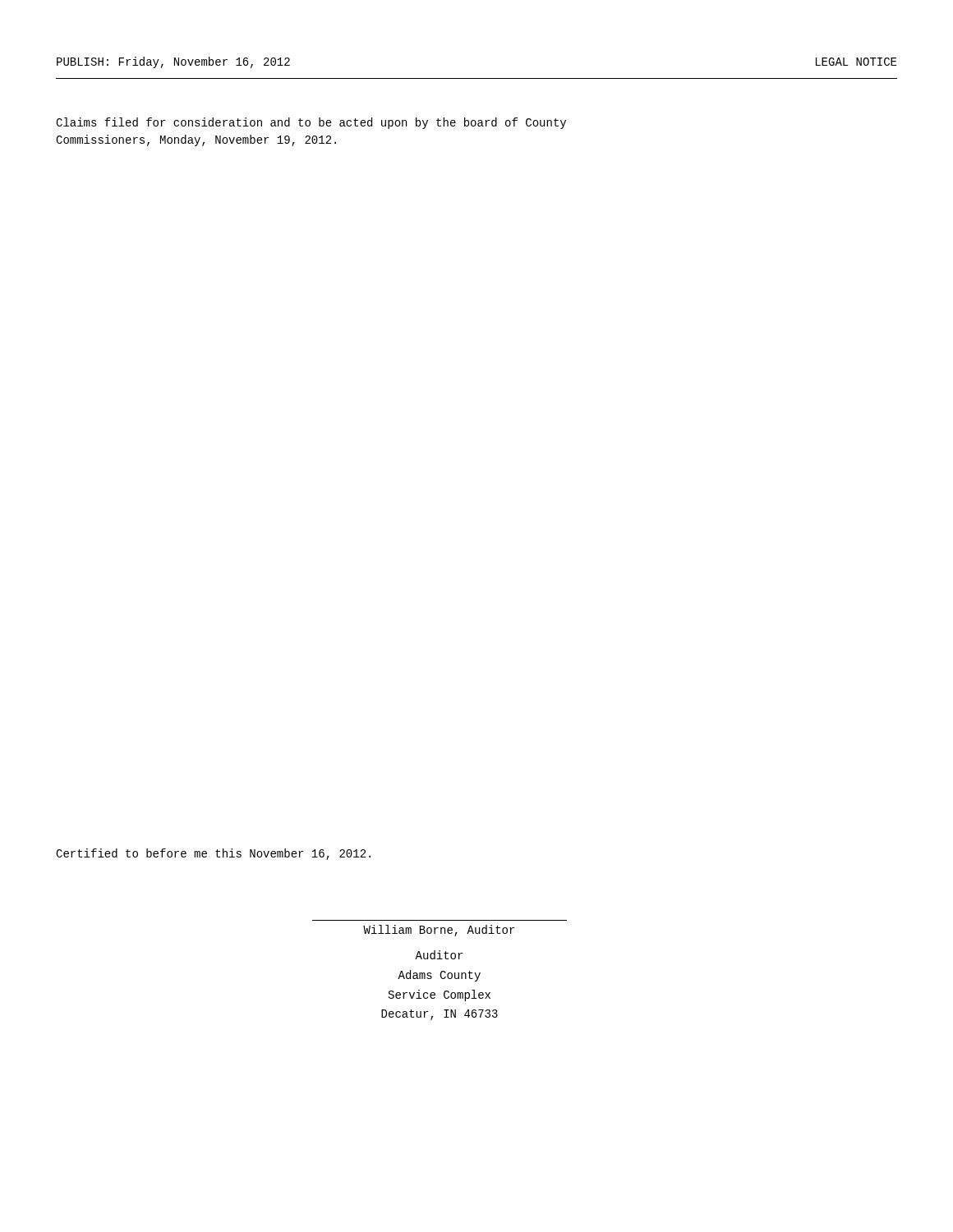Click on the text block starting "Claims filed for consideration and"
The height and width of the screenshot is (1232, 953).
(x=311, y=132)
